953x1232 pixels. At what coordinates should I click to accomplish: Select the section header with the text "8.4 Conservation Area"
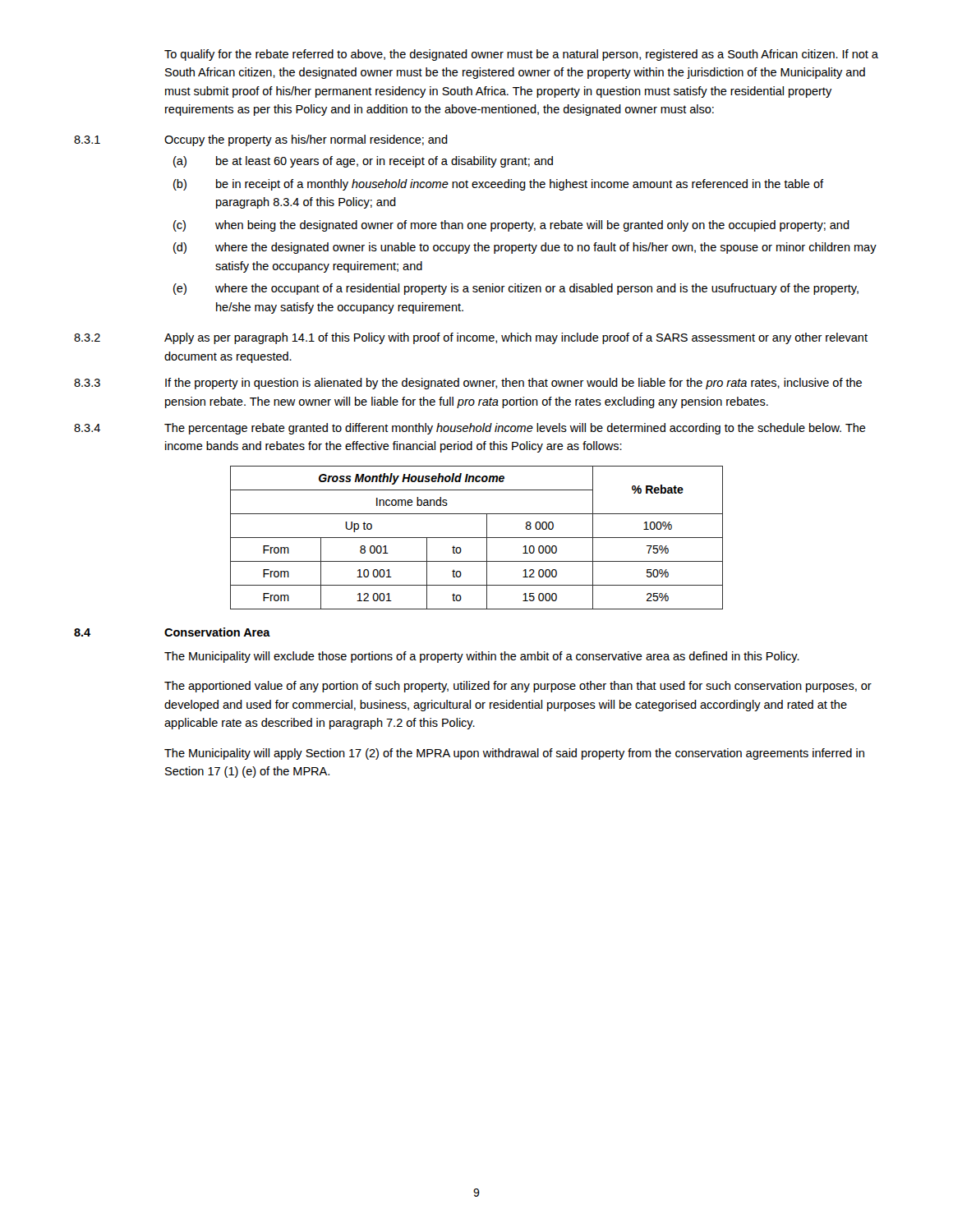pyautogui.click(x=172, y=632)
